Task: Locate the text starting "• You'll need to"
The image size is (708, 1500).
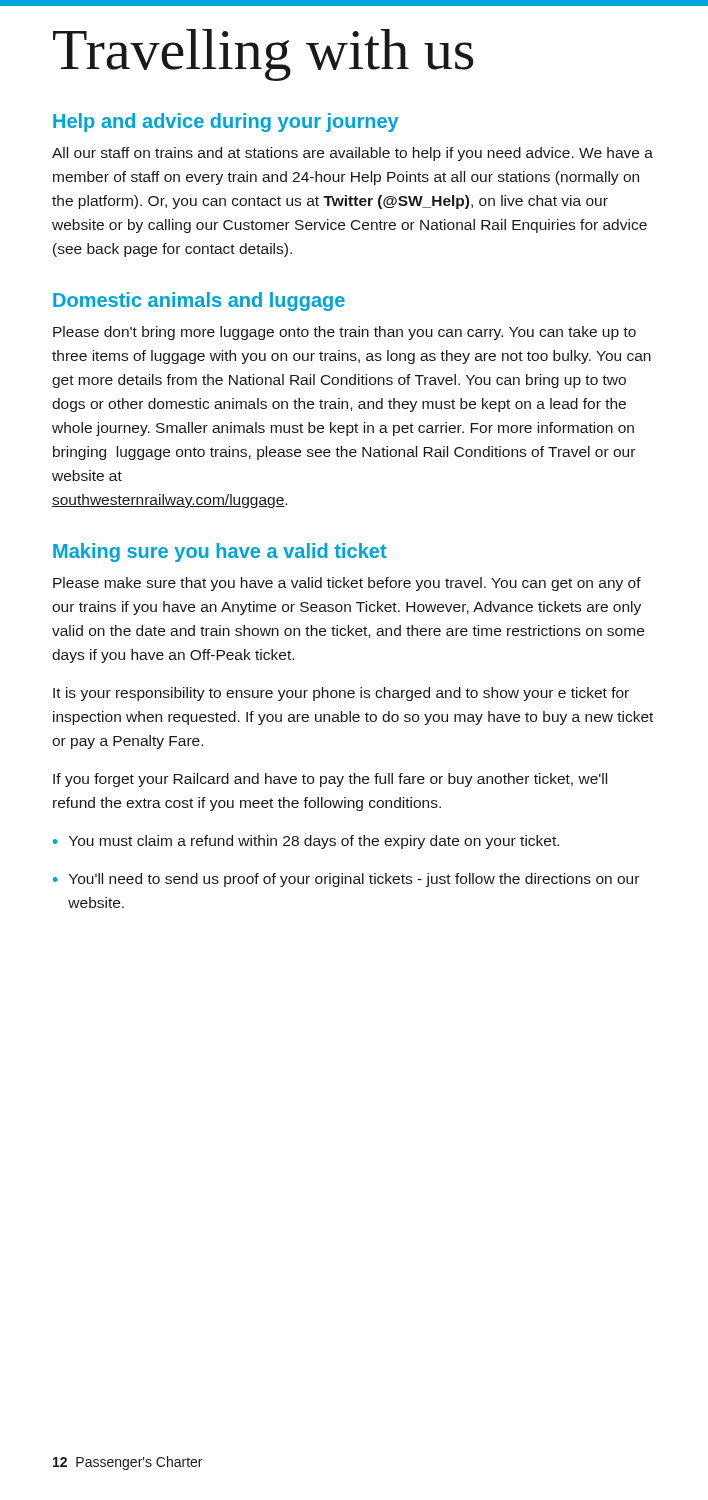Action: tap(354, 891)
